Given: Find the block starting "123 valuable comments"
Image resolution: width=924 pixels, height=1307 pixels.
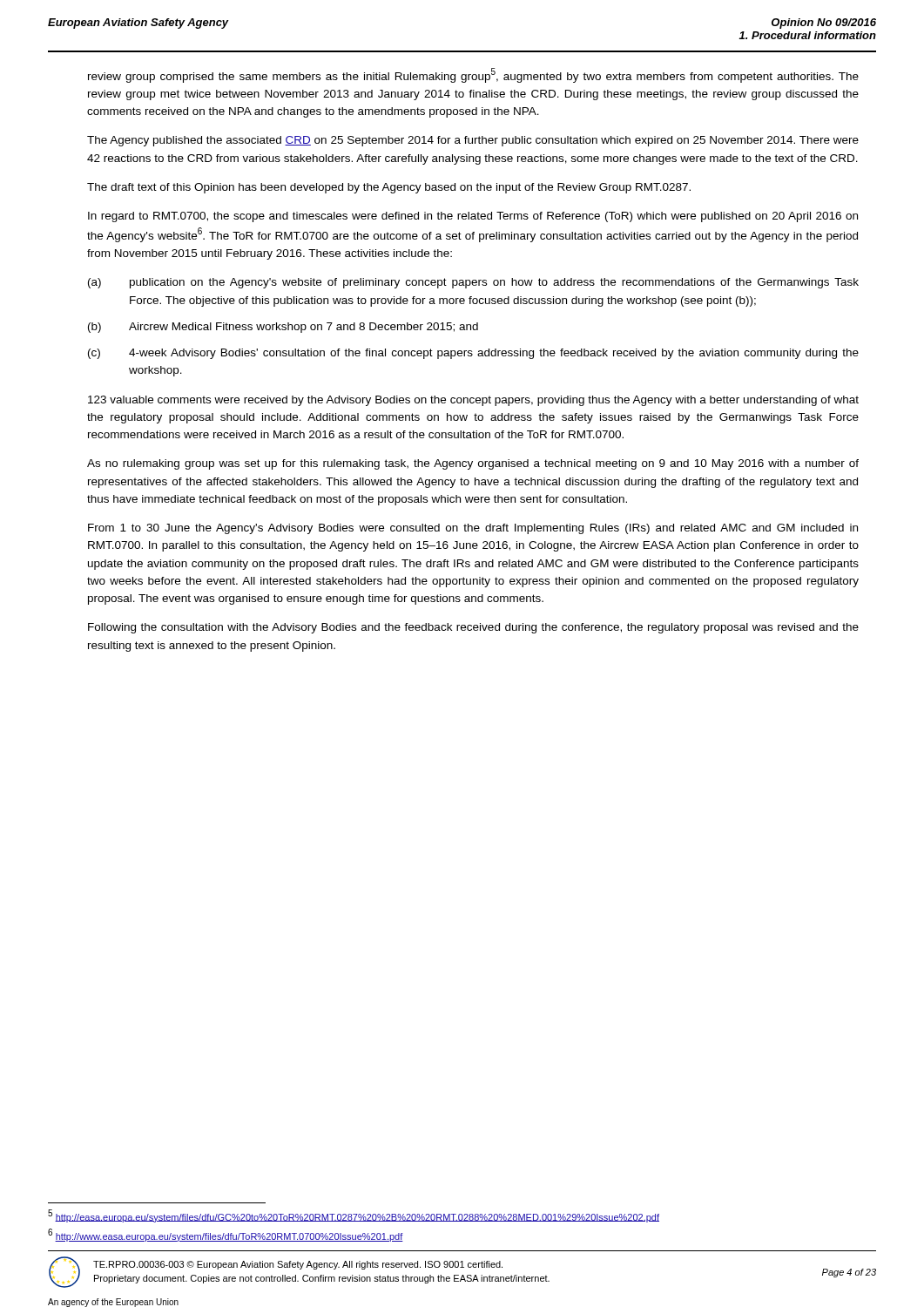Looking at the screenshot, I should [x=473, y=417].
